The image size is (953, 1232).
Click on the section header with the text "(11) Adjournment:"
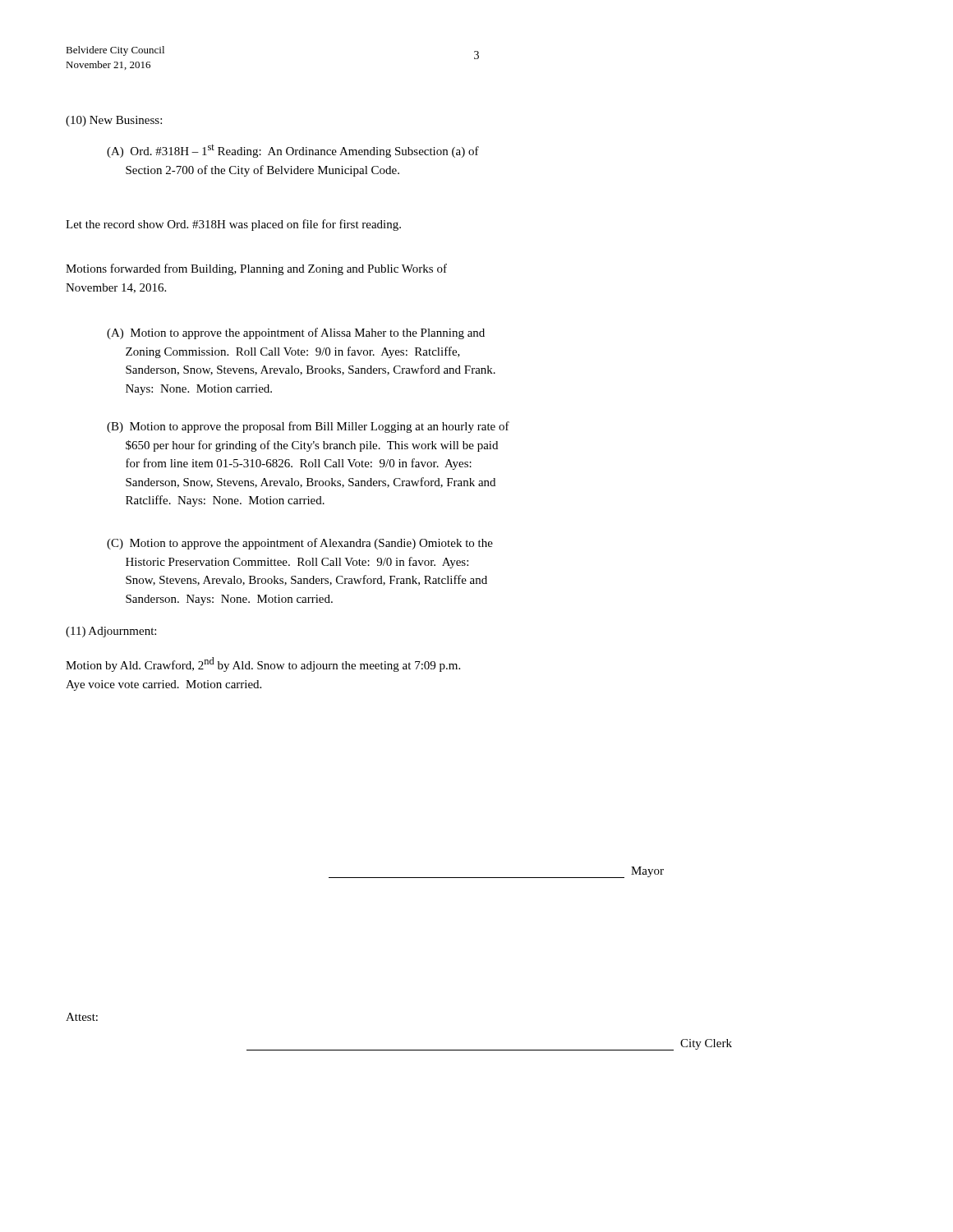[112, 631]
